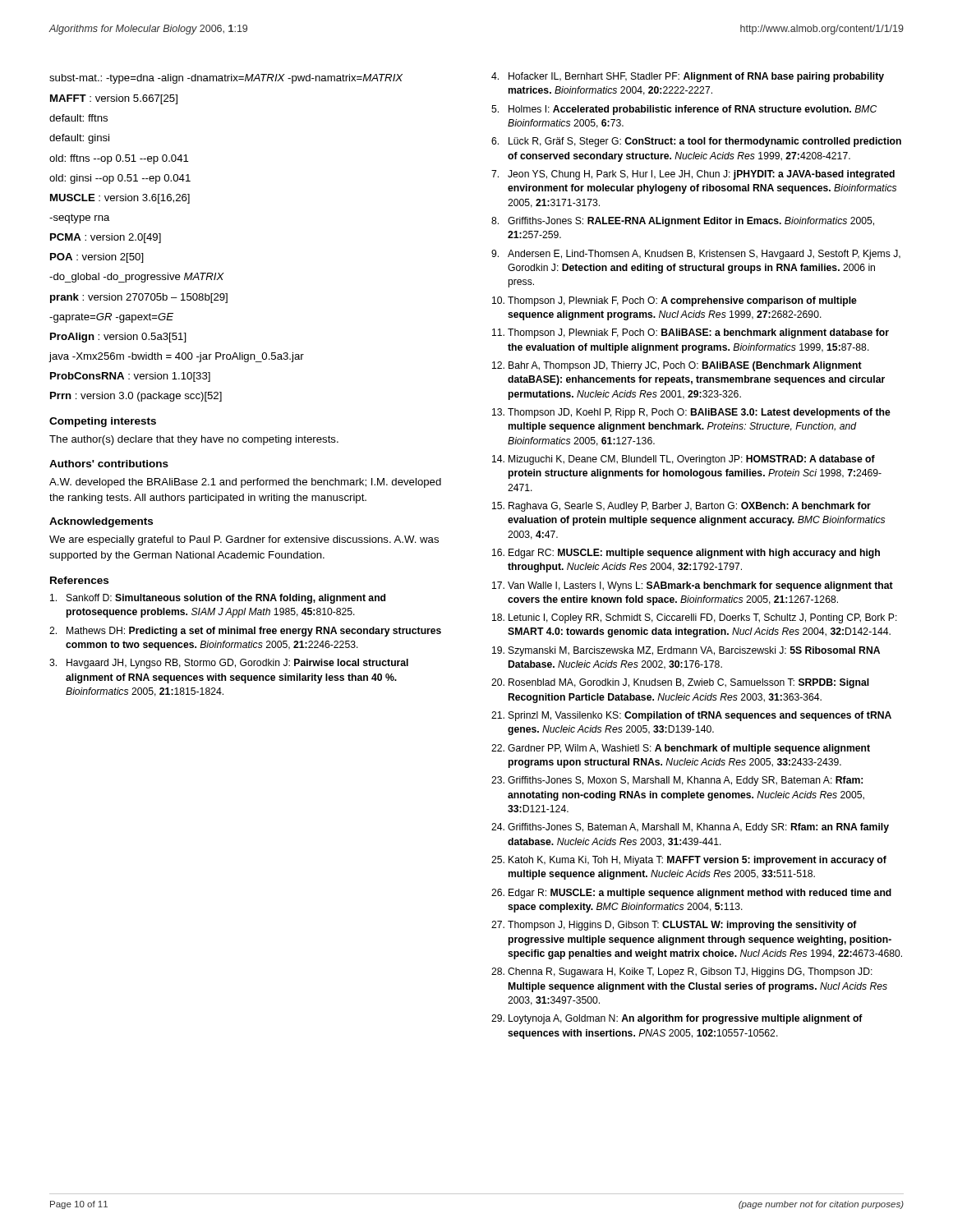Select the text starting "java -Xmx256m -bwidth ="

[x=176, y=356]
